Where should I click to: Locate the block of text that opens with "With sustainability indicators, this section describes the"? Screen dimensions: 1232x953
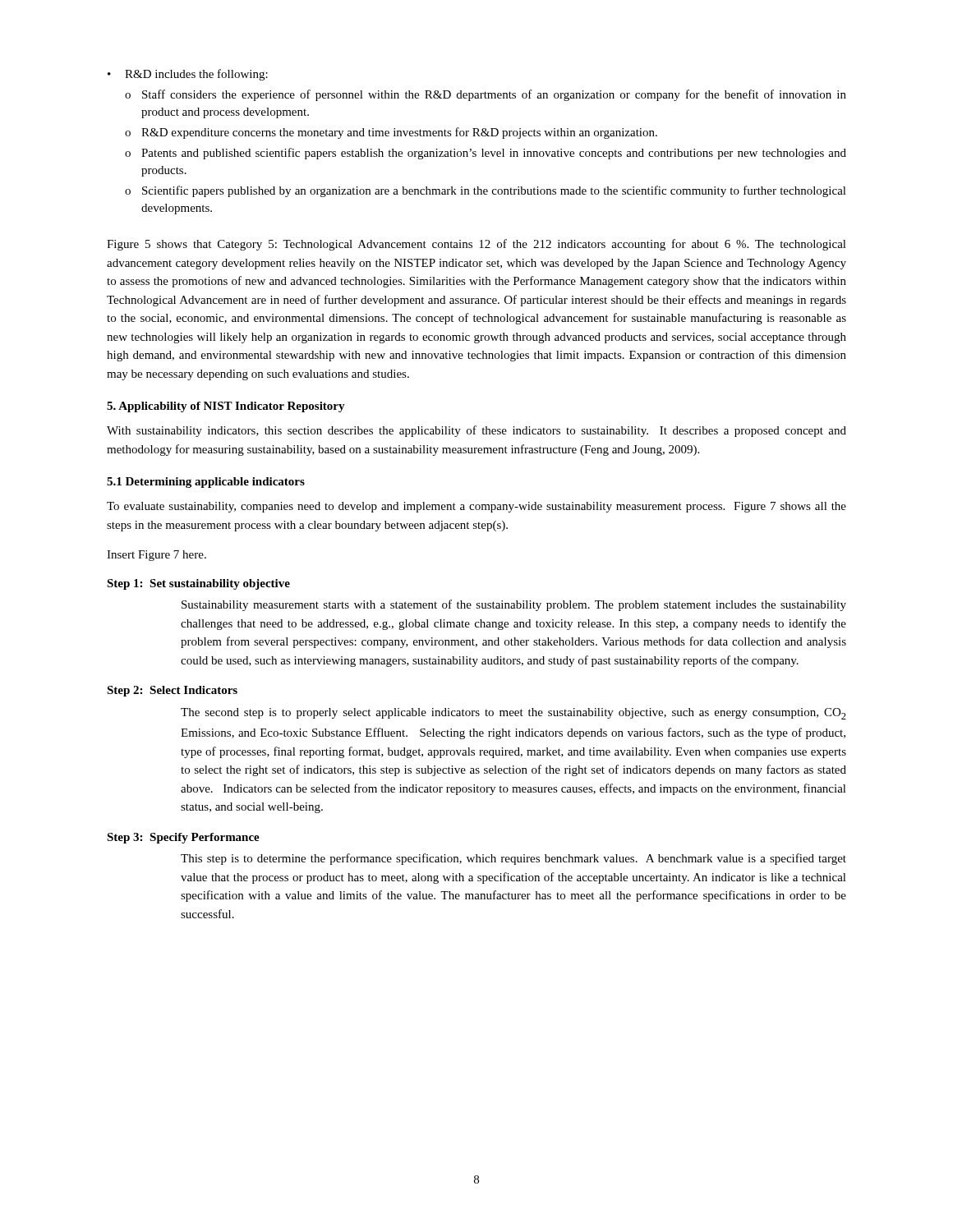[476, 440]
